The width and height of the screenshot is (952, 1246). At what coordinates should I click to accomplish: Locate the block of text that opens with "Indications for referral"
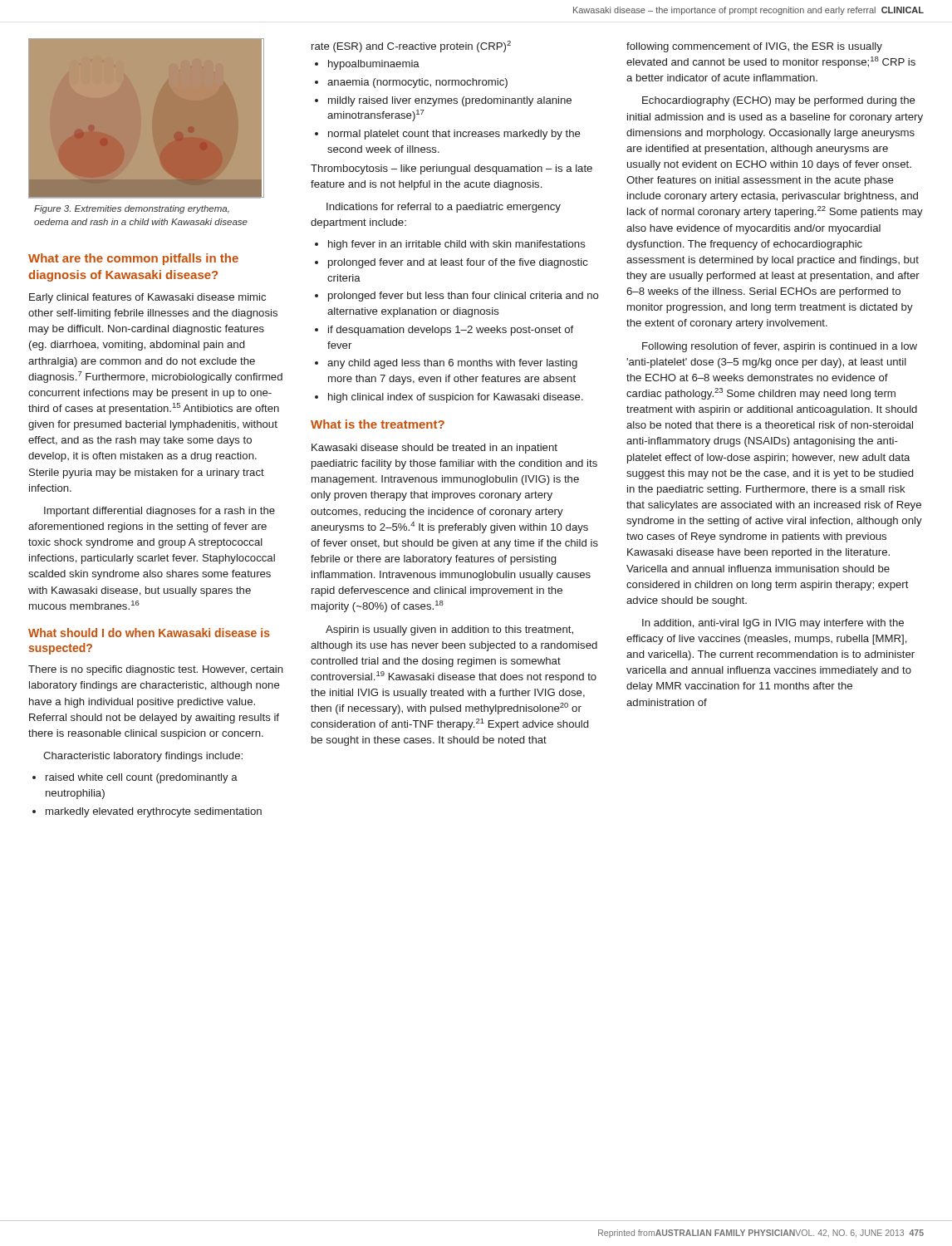coord(455,214)
